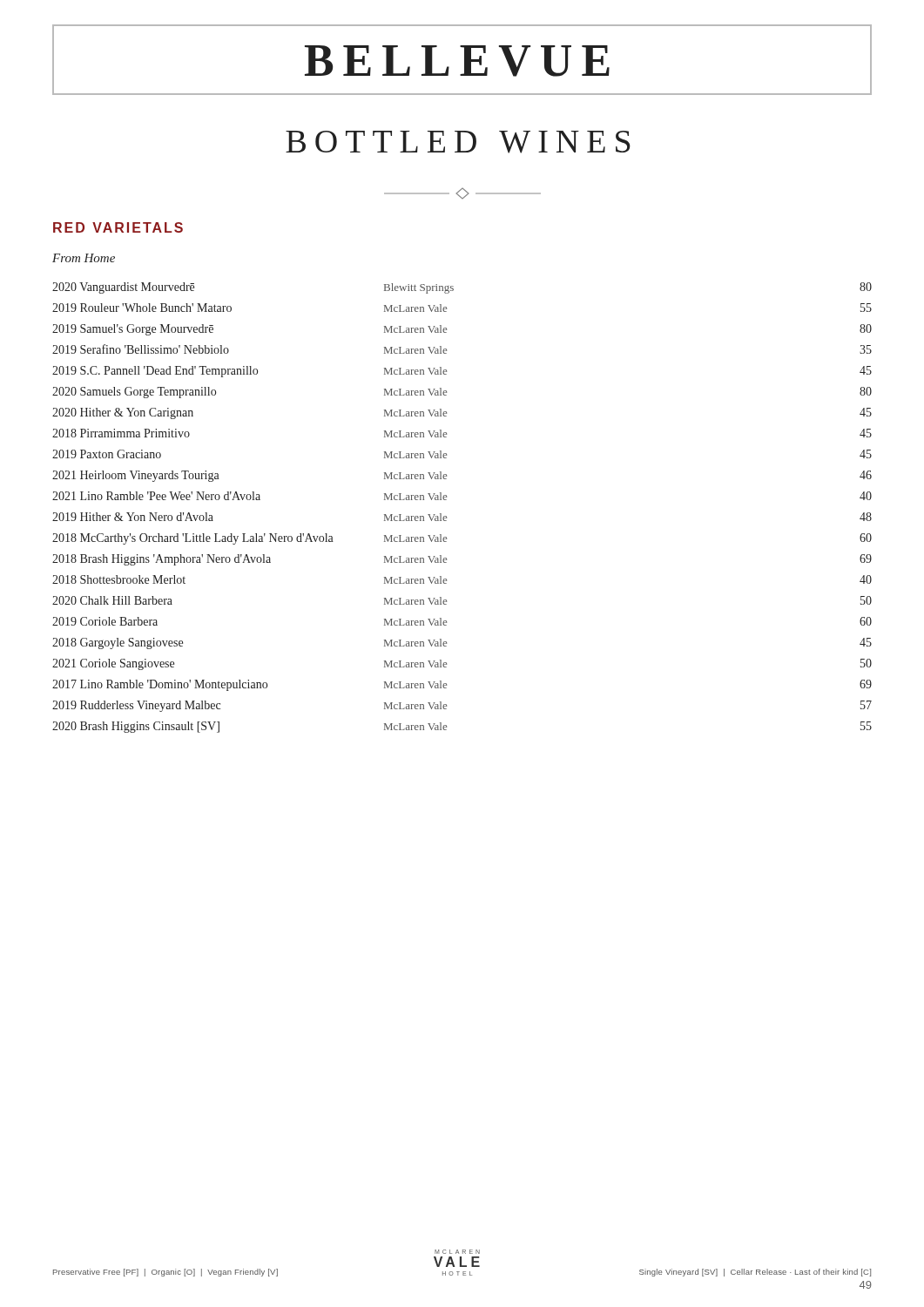Screen dimensions: 1307x924
Task: Locate the list item with the text "2021 Coriole Sangiovese"
Action: pos(114,664)
